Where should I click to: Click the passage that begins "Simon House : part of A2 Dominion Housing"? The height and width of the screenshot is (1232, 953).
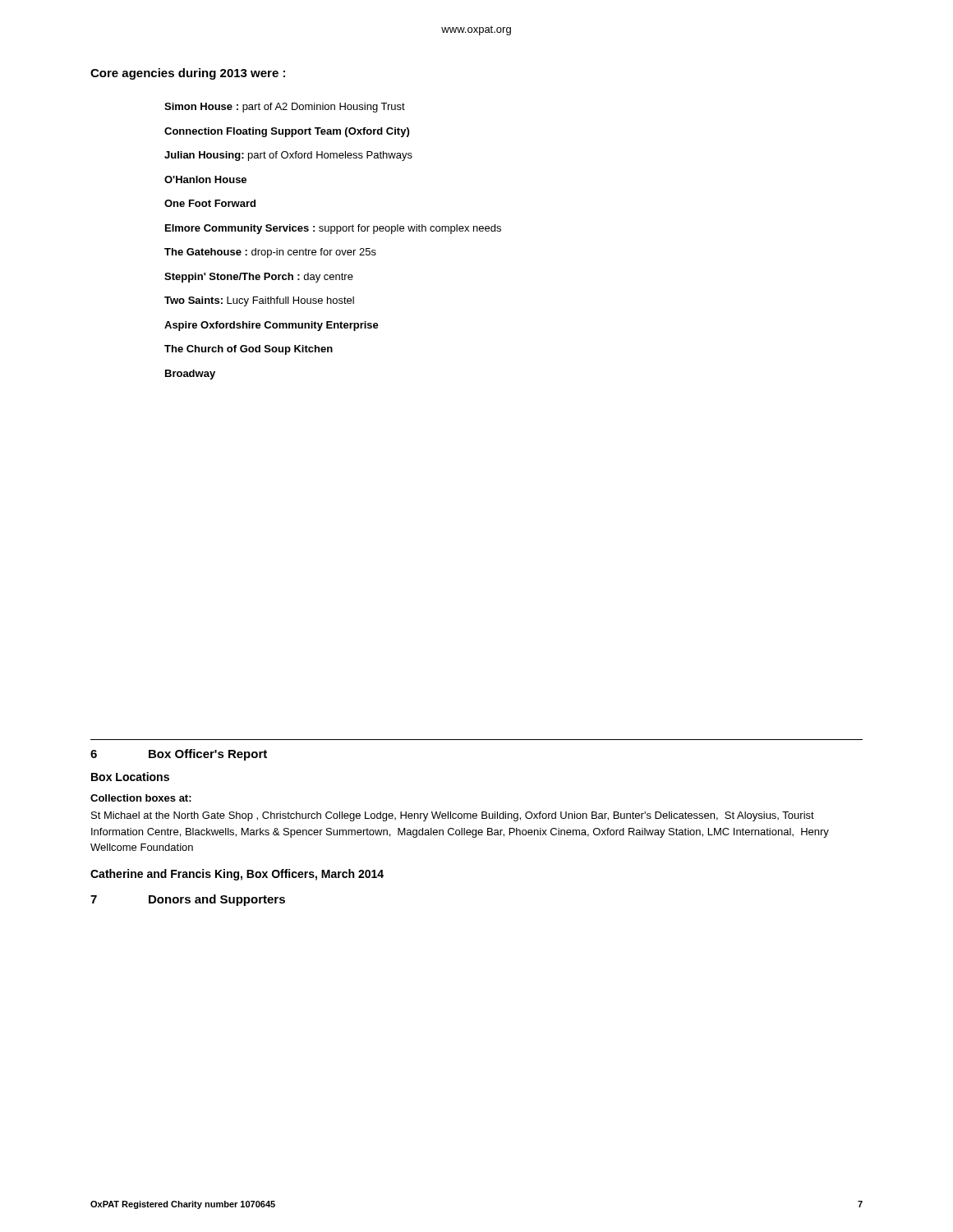[285, 106]
